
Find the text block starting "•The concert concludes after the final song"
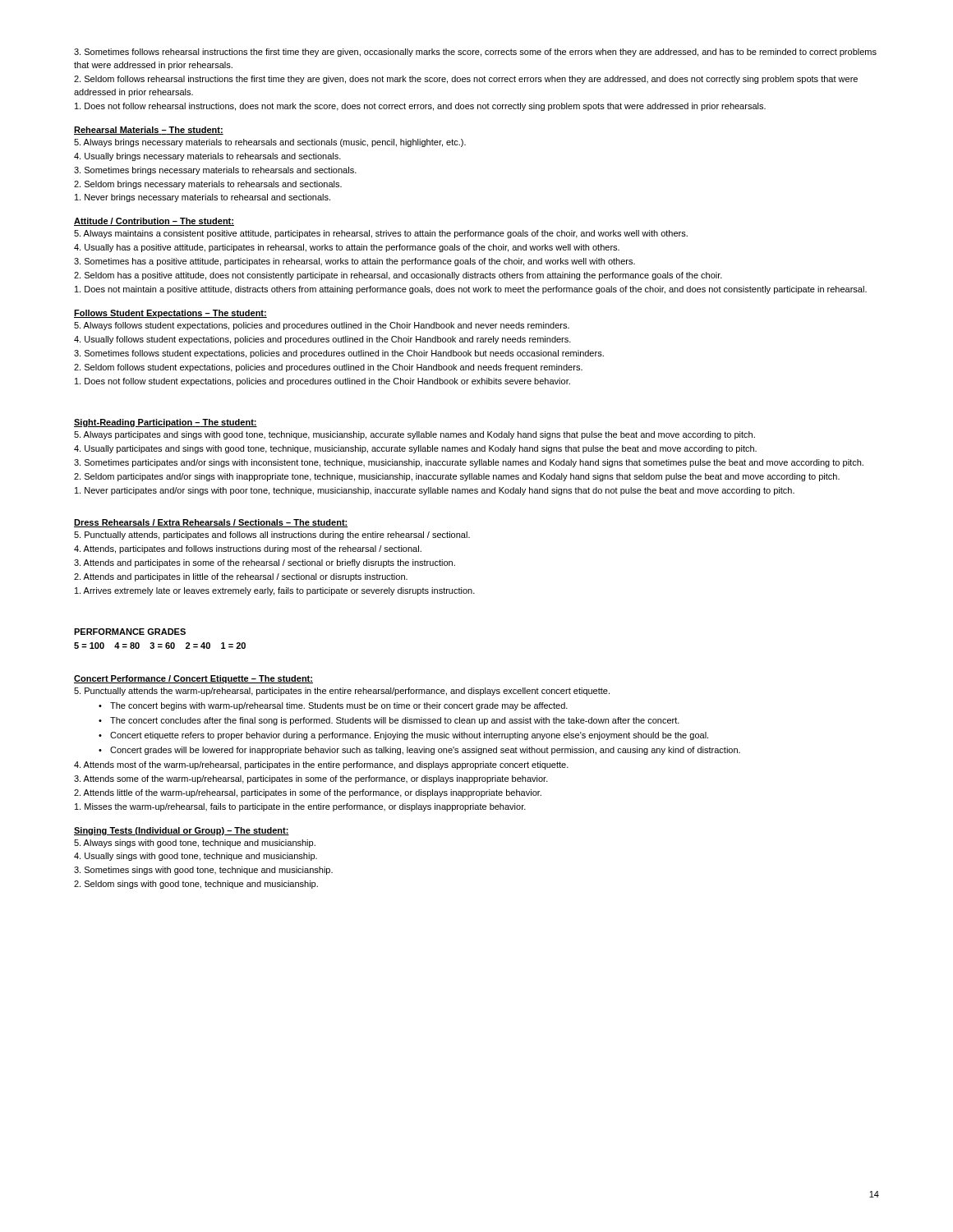tap(389, 721)
